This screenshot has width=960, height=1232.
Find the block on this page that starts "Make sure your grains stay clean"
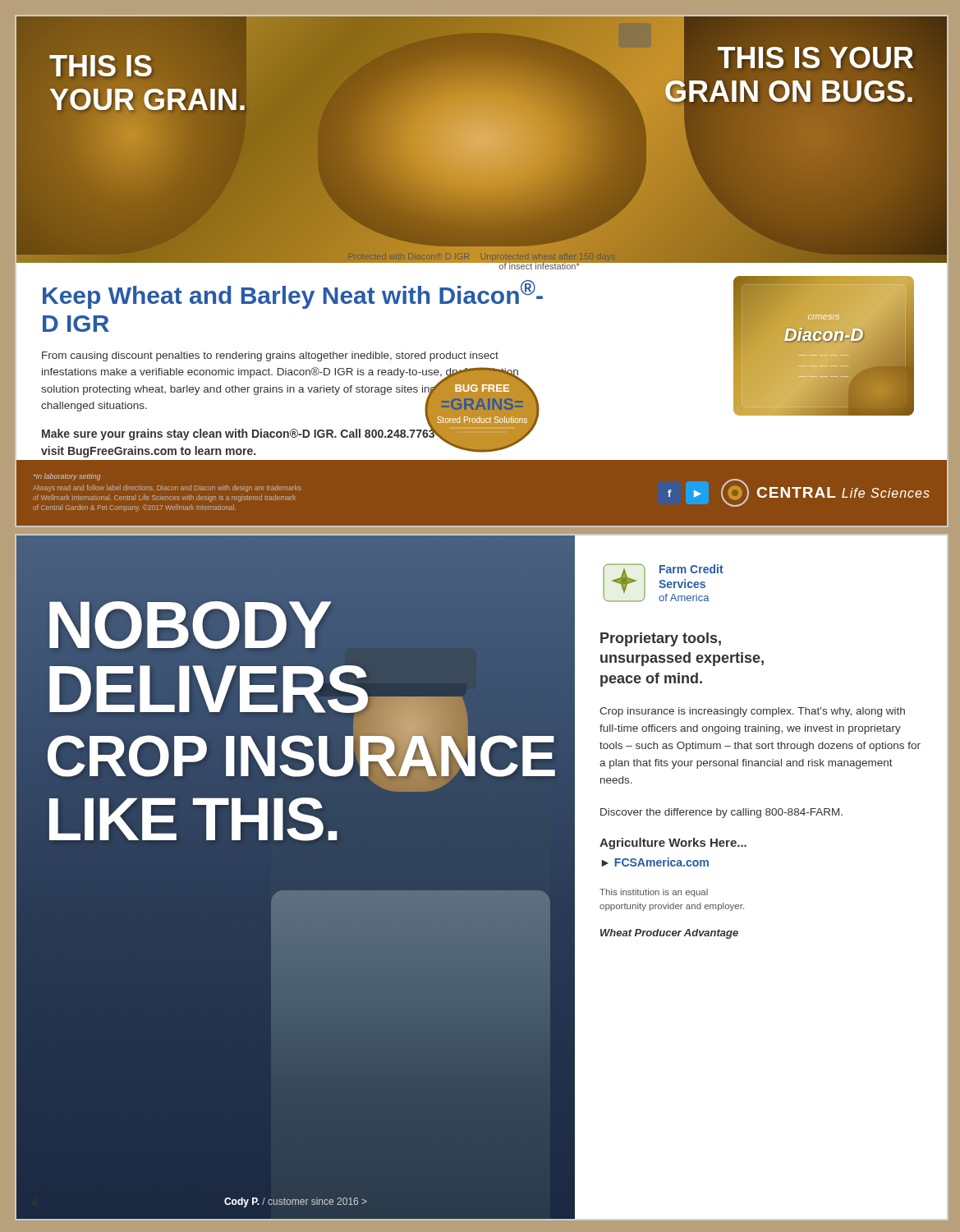point(245,442)
